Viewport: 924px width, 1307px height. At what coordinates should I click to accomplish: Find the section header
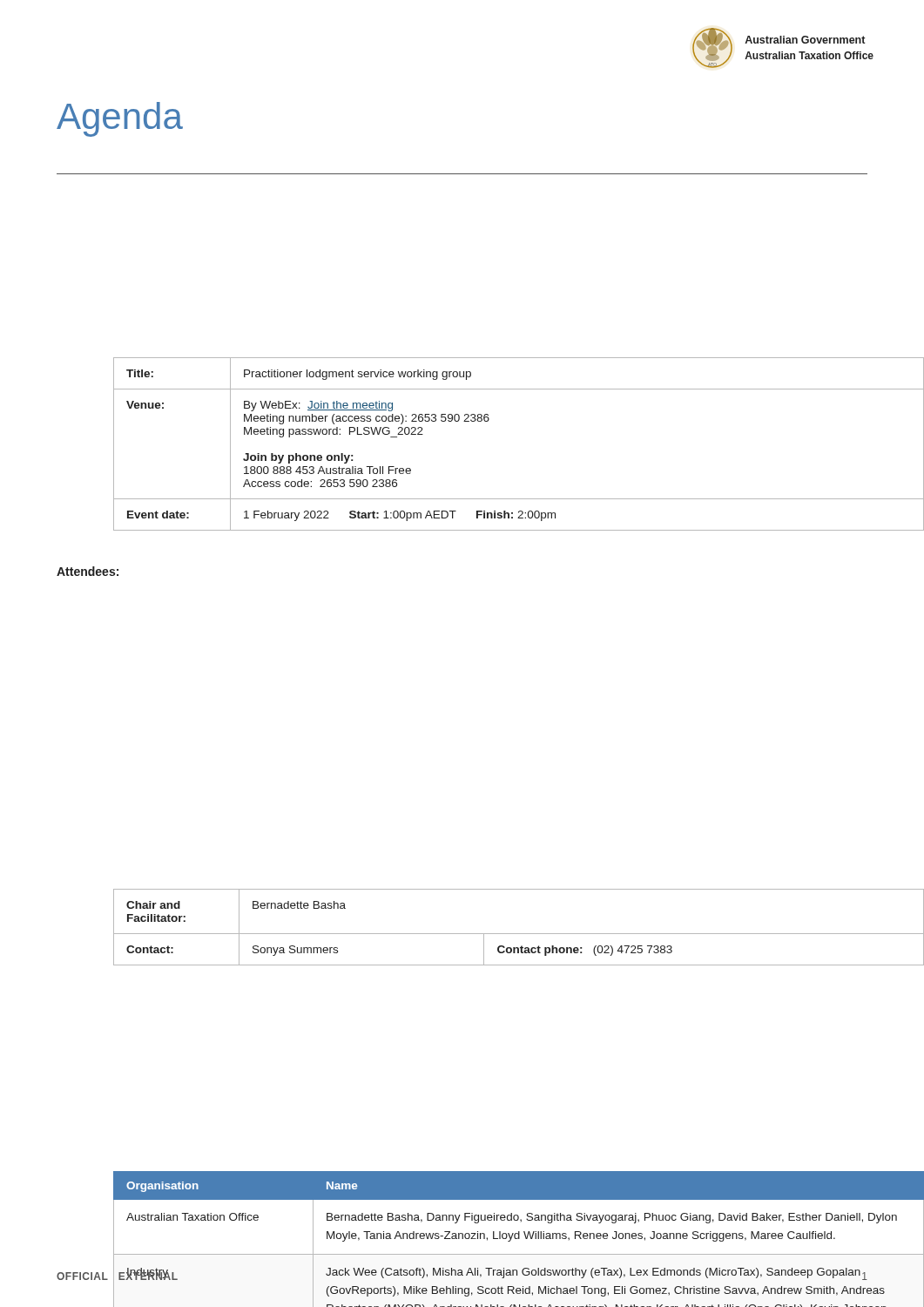click(88, 572)
